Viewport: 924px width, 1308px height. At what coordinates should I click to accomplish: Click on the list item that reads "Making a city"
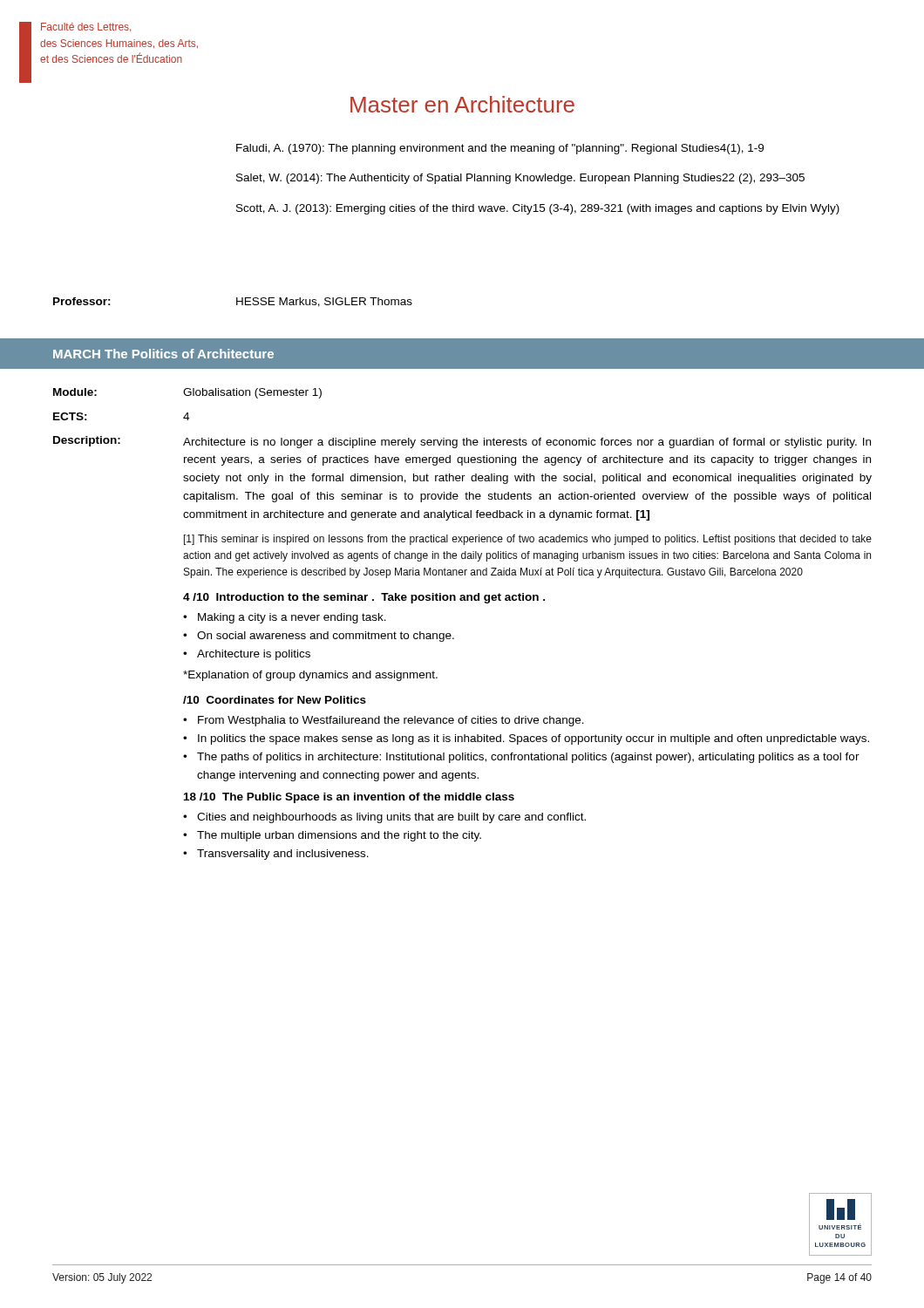pos(292,617)
